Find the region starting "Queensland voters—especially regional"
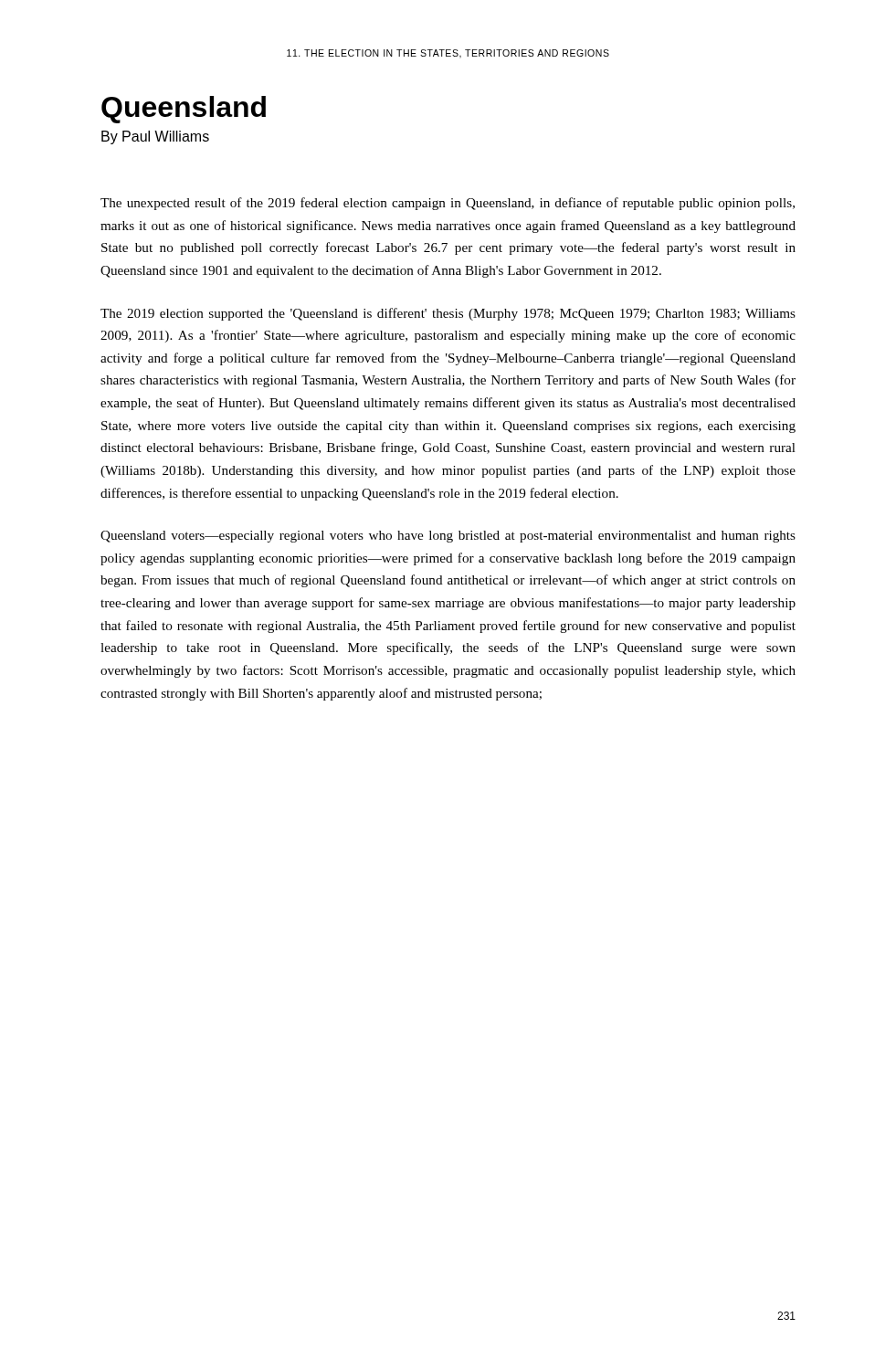Image resolution: width=896 pixels, height=1370 pixels. [448, 614]
